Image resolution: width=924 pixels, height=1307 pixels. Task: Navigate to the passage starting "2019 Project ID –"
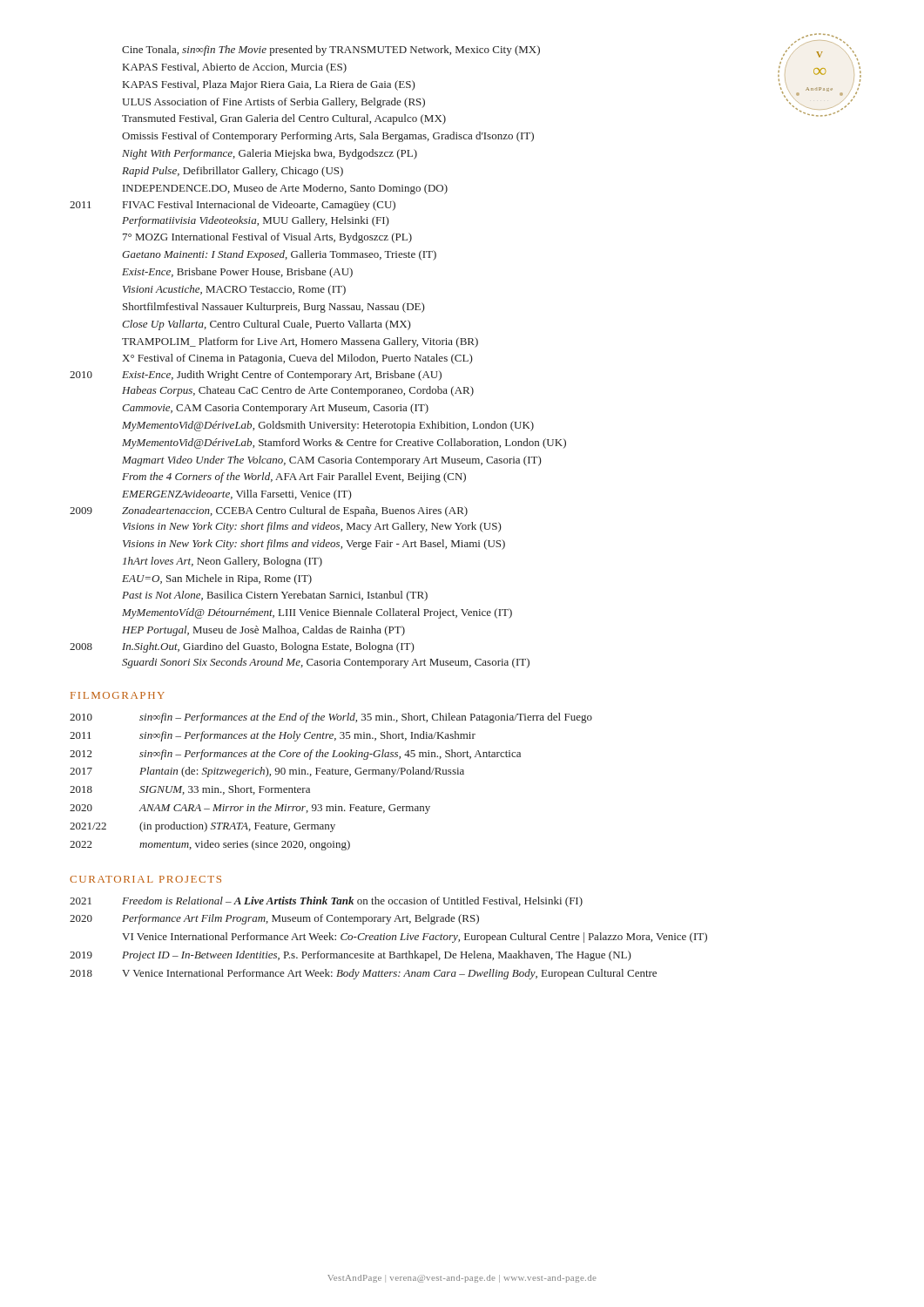[462, 955]
